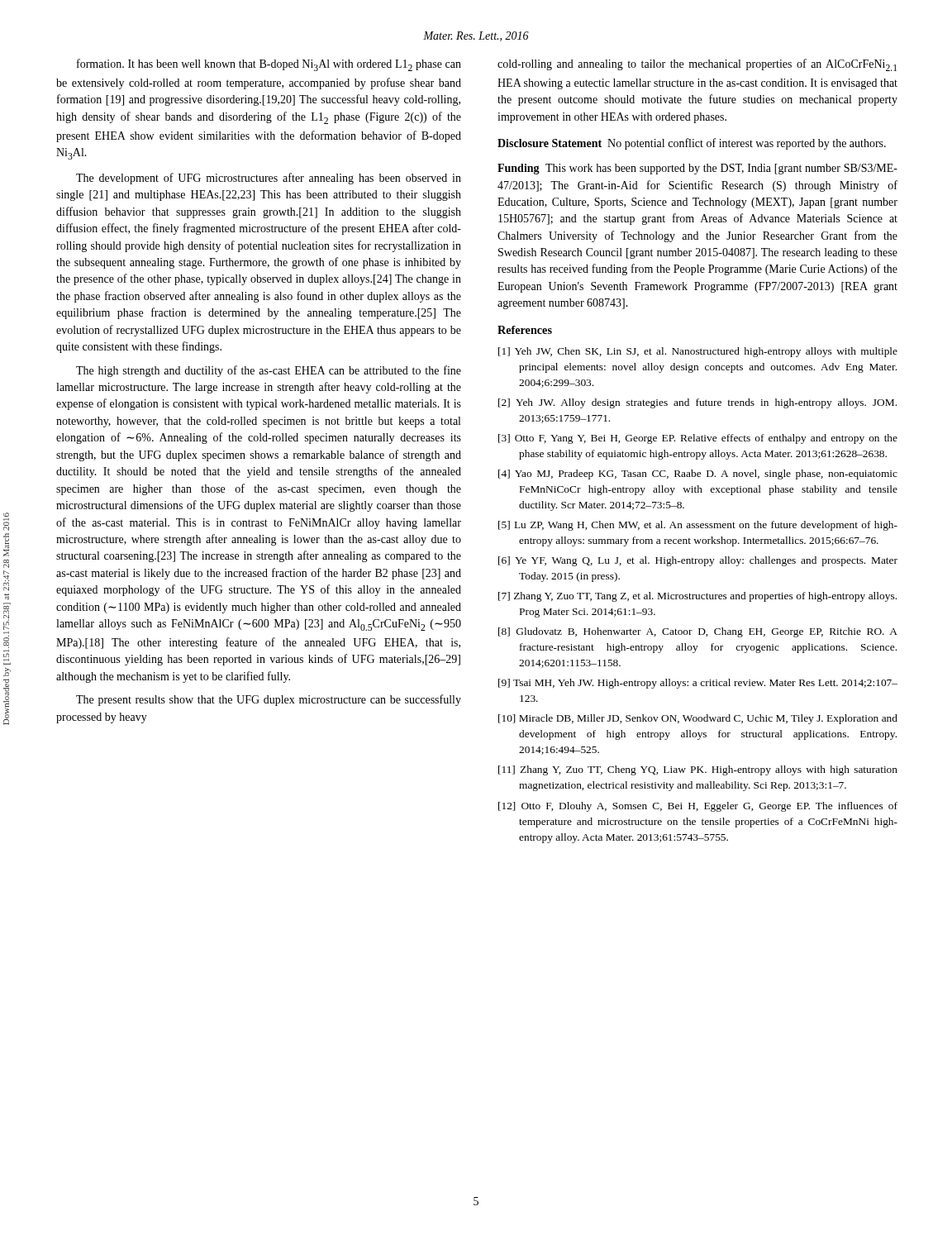The image size is (952, 1240).
Task: Click on the list item with the text "[1] Yeh JW, Chen SK, Lin SJ, et"
Action: point(697,594)
